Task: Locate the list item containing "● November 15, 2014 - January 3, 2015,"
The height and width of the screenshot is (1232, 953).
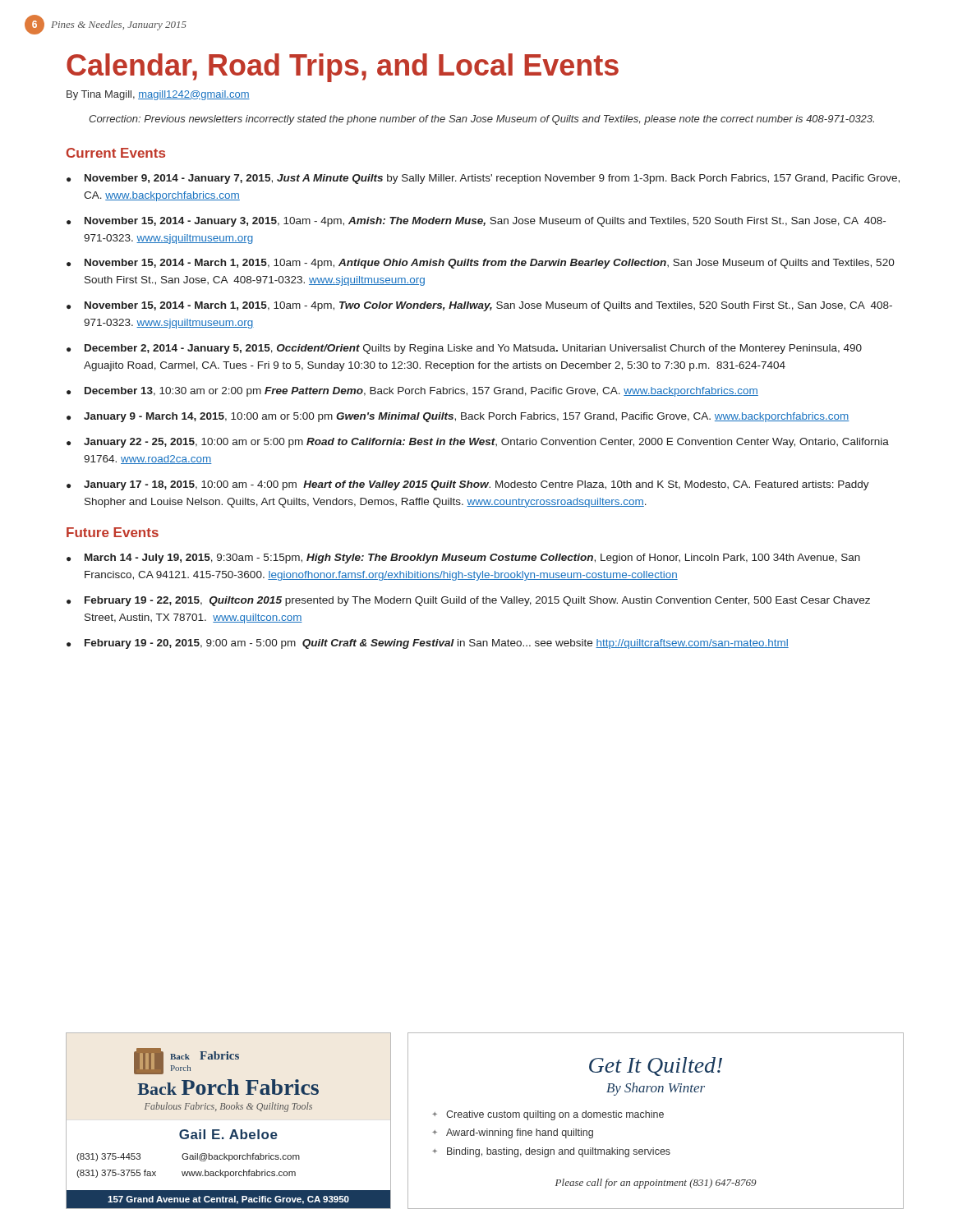Action: click(476, 228)
